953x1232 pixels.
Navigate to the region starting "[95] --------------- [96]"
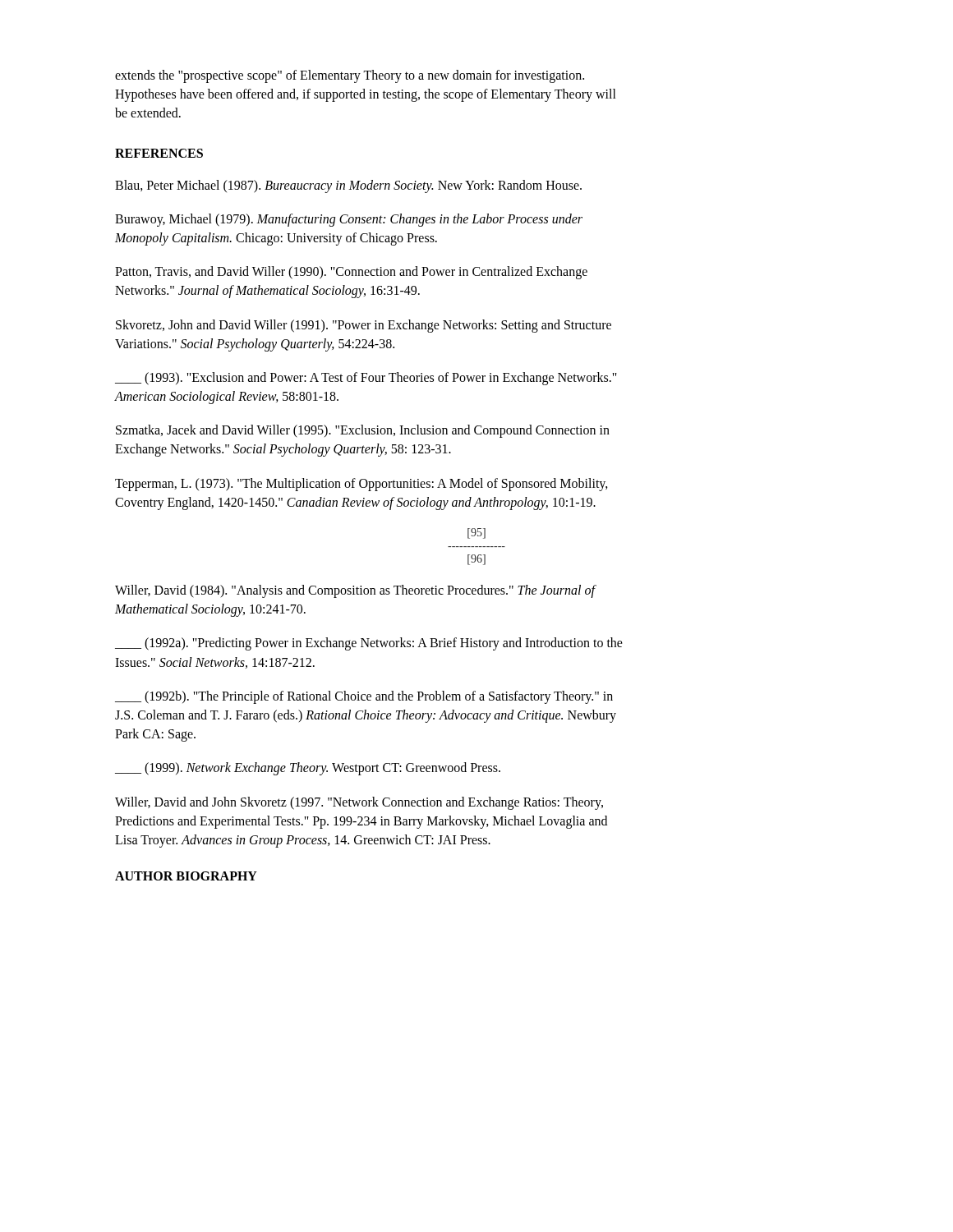pos(476,546)
